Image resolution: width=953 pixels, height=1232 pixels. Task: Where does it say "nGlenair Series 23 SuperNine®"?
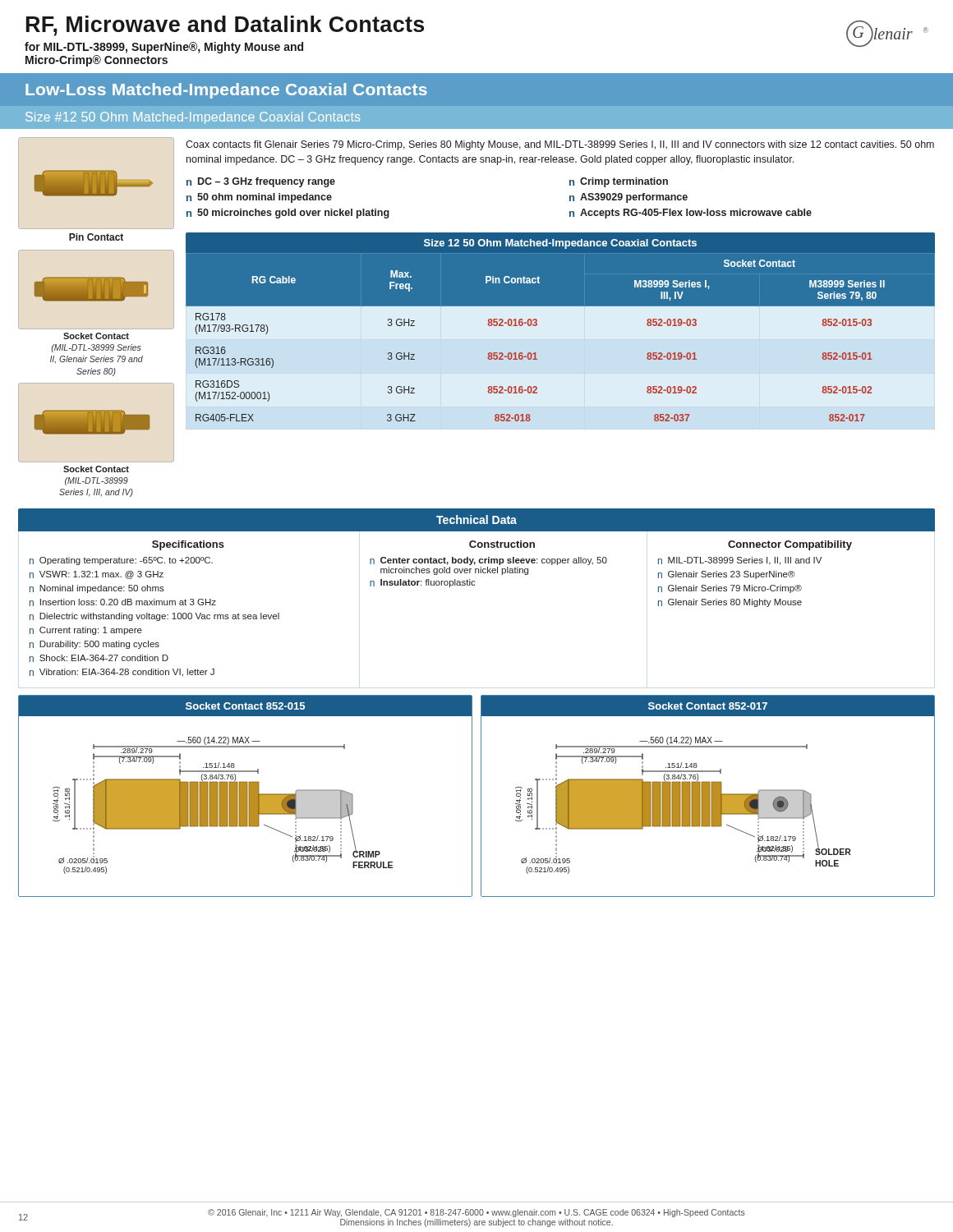[x=726, y=575]
